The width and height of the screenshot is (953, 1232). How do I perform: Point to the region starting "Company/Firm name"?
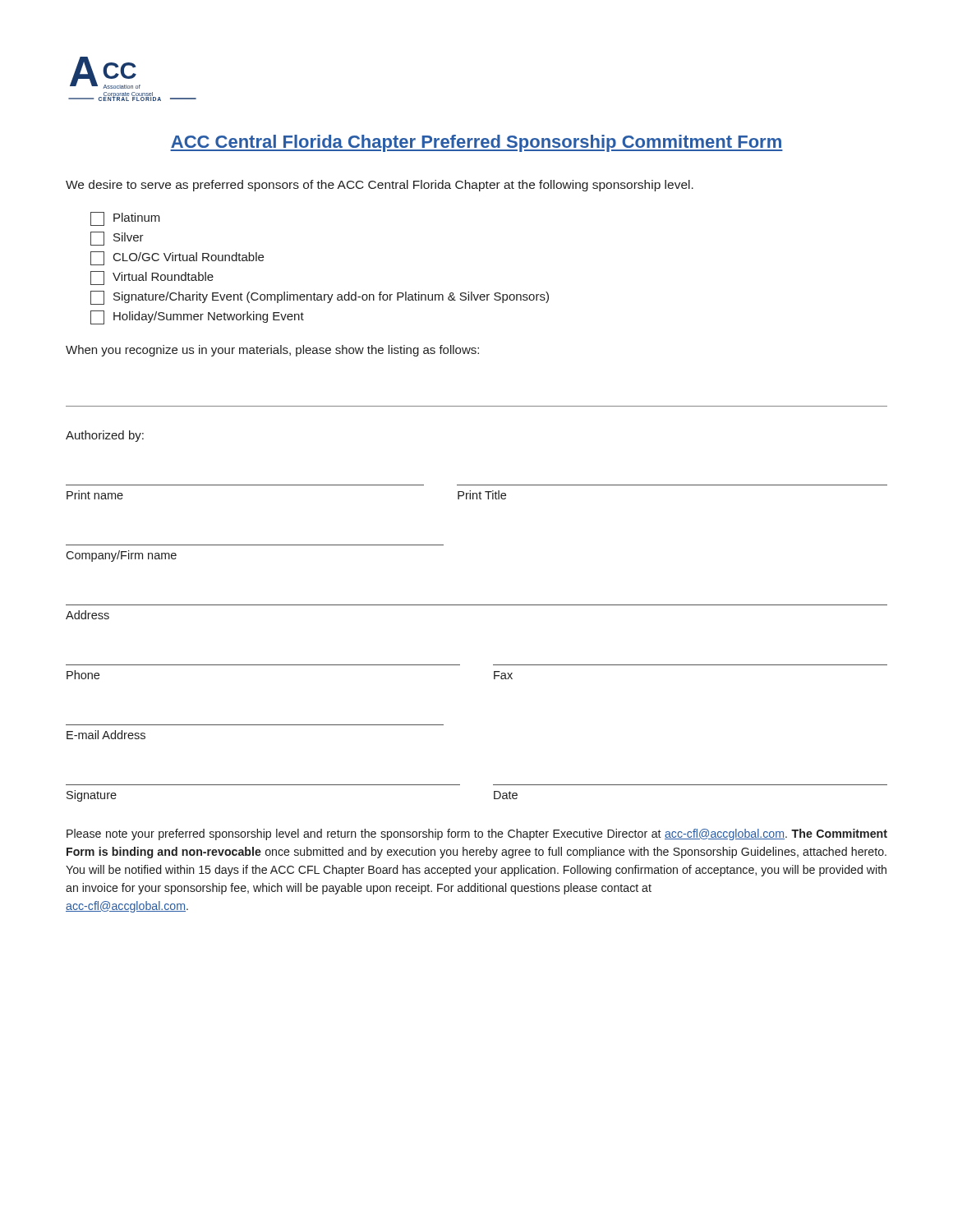pyautogui.click(x=255, y=543)
